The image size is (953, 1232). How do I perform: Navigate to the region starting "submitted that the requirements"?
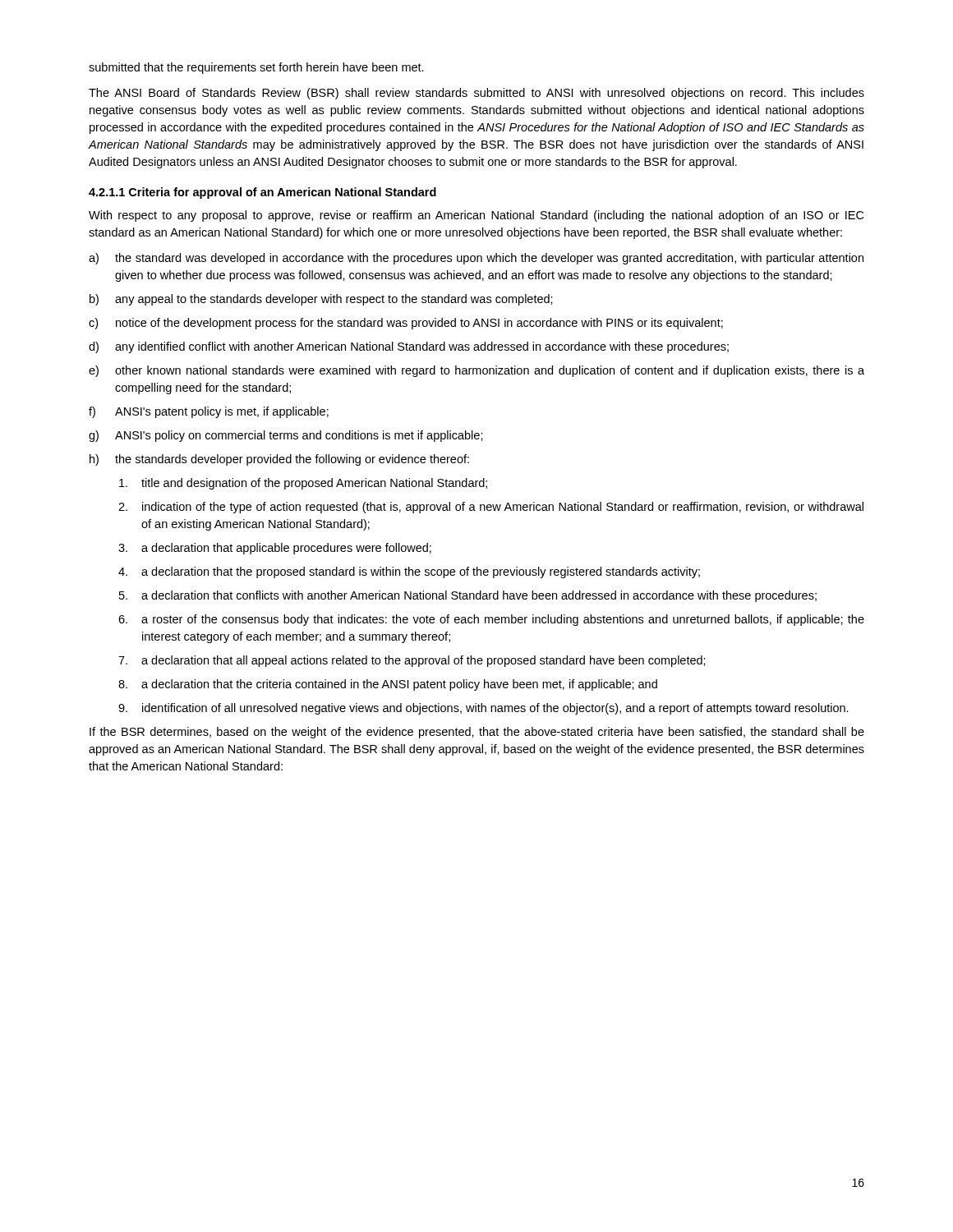click(256, 68)
